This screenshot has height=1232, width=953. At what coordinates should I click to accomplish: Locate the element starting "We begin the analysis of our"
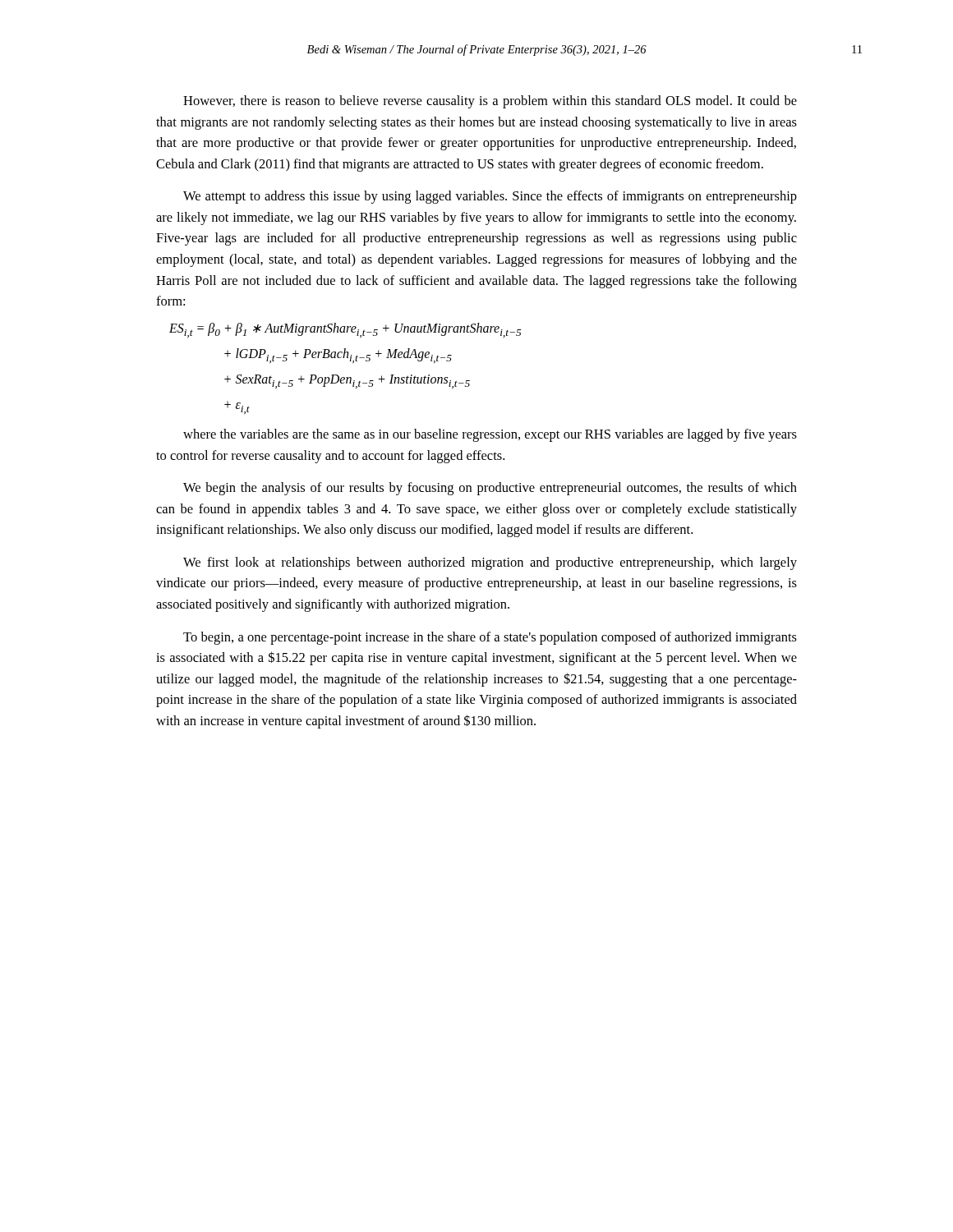tap(476, 509)
